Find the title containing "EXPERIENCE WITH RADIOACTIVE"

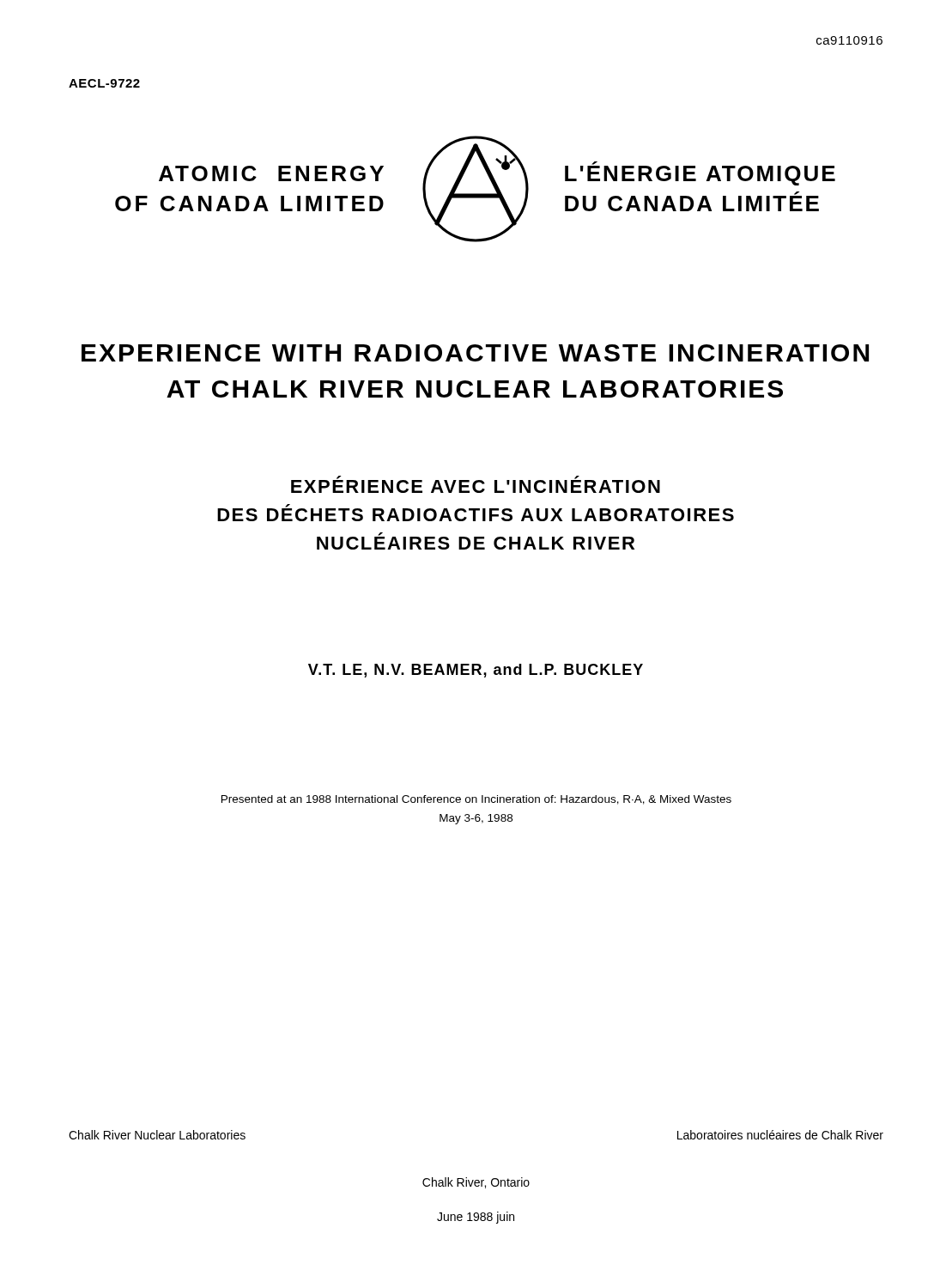pos(476,371)
